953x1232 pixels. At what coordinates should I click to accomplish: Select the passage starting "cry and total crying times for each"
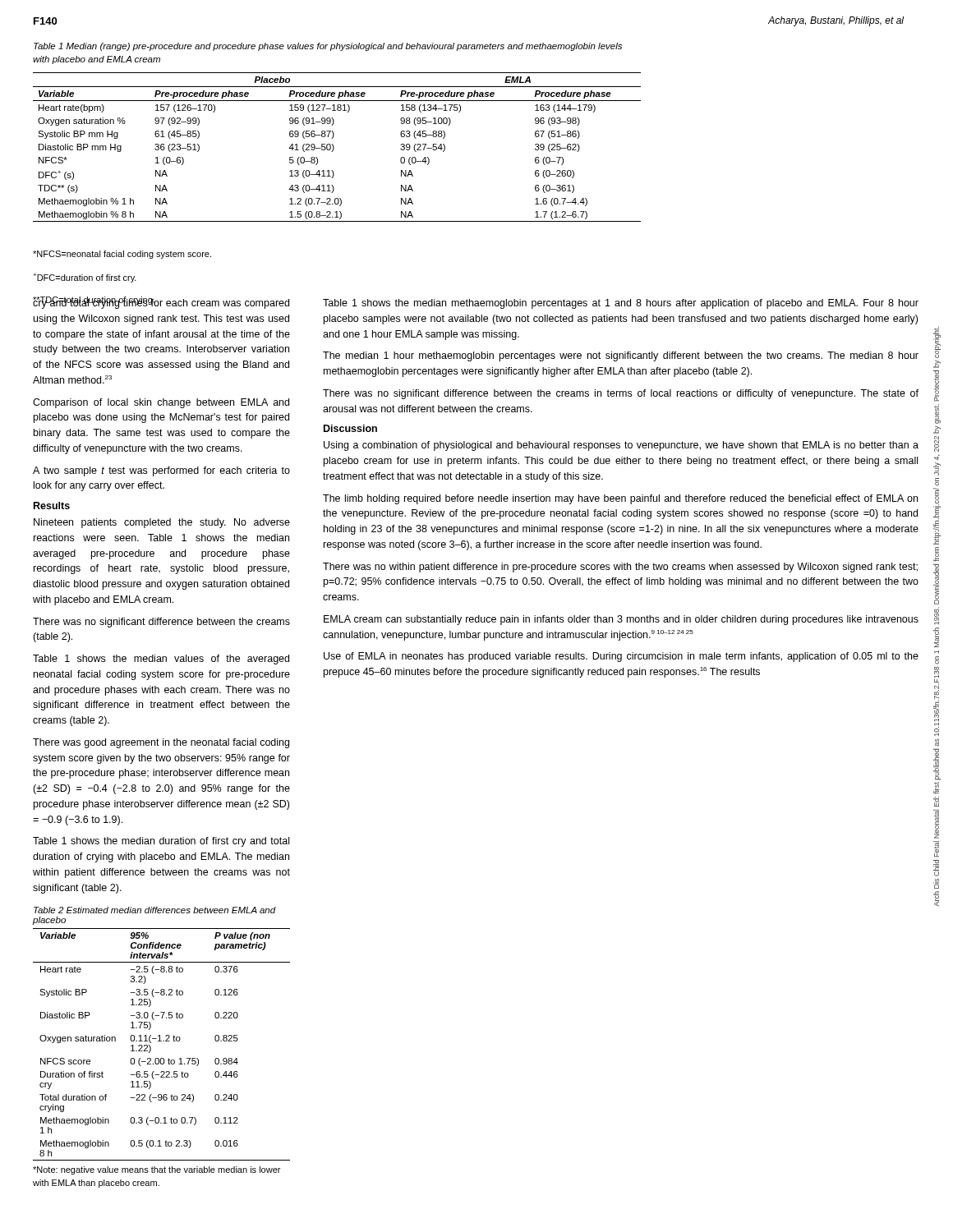point(161,342)
